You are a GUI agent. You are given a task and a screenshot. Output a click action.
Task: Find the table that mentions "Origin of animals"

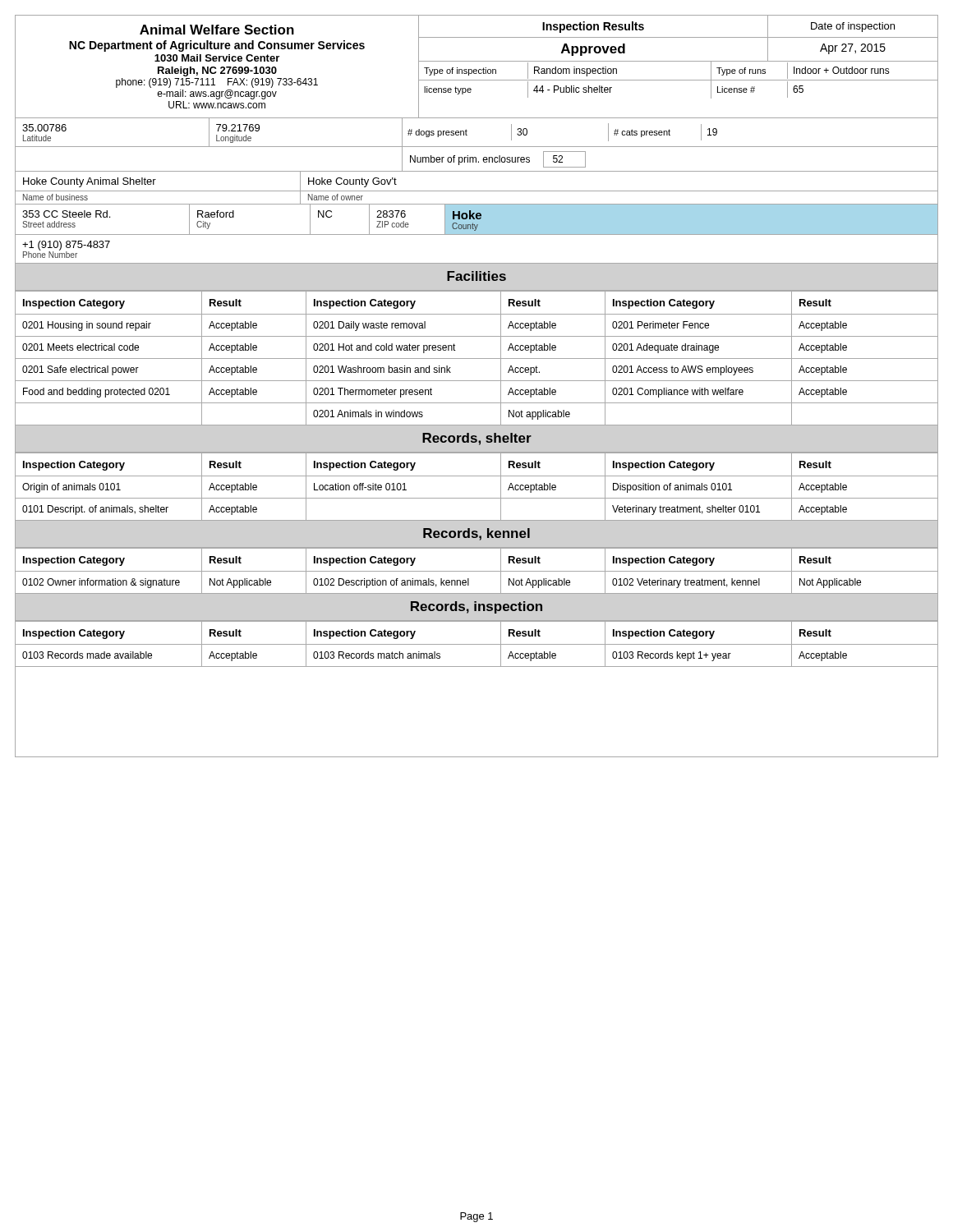tap(476, 487)
